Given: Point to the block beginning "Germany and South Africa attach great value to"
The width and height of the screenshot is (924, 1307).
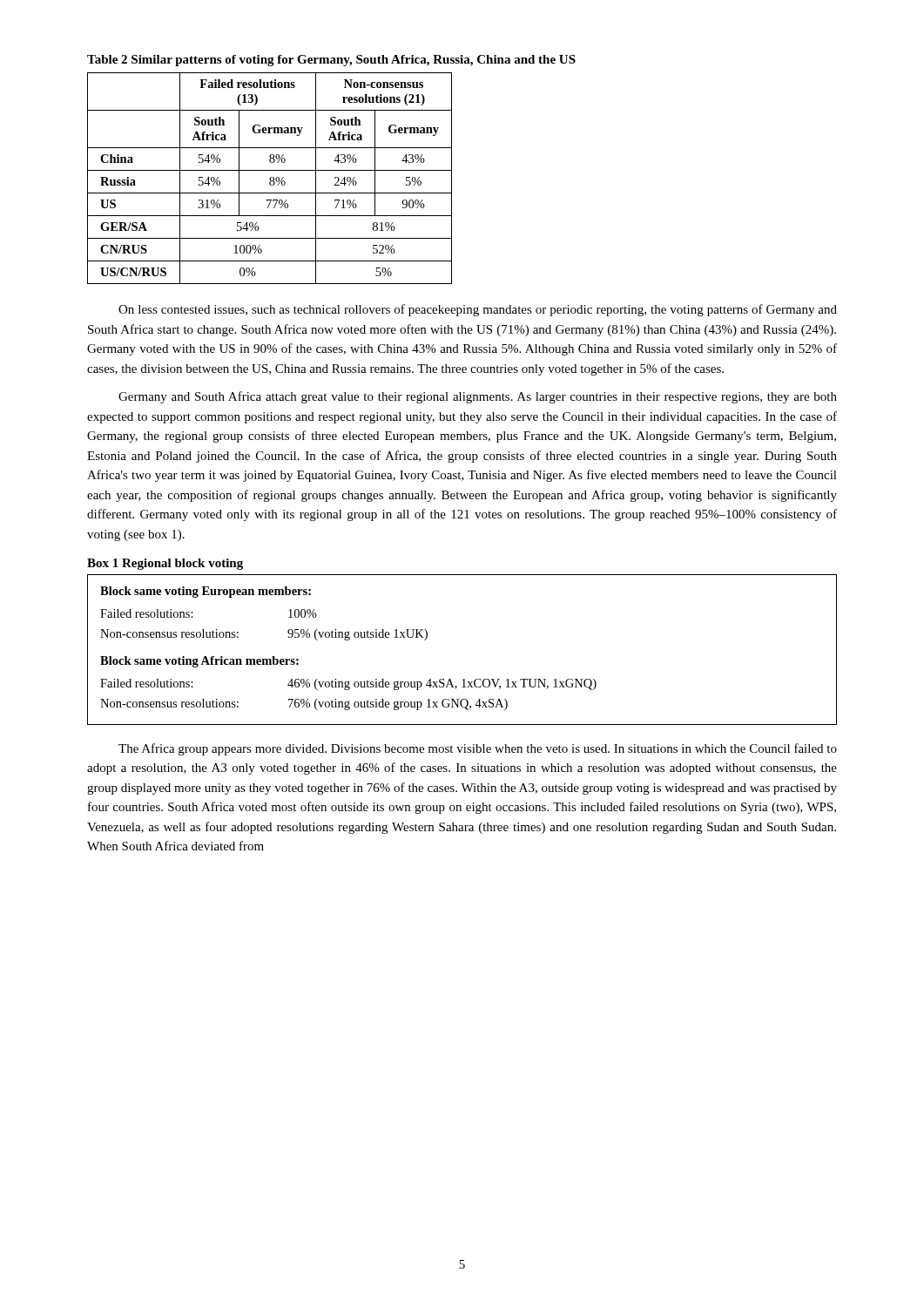Looking at the screenshot, I should click(462, 465).
